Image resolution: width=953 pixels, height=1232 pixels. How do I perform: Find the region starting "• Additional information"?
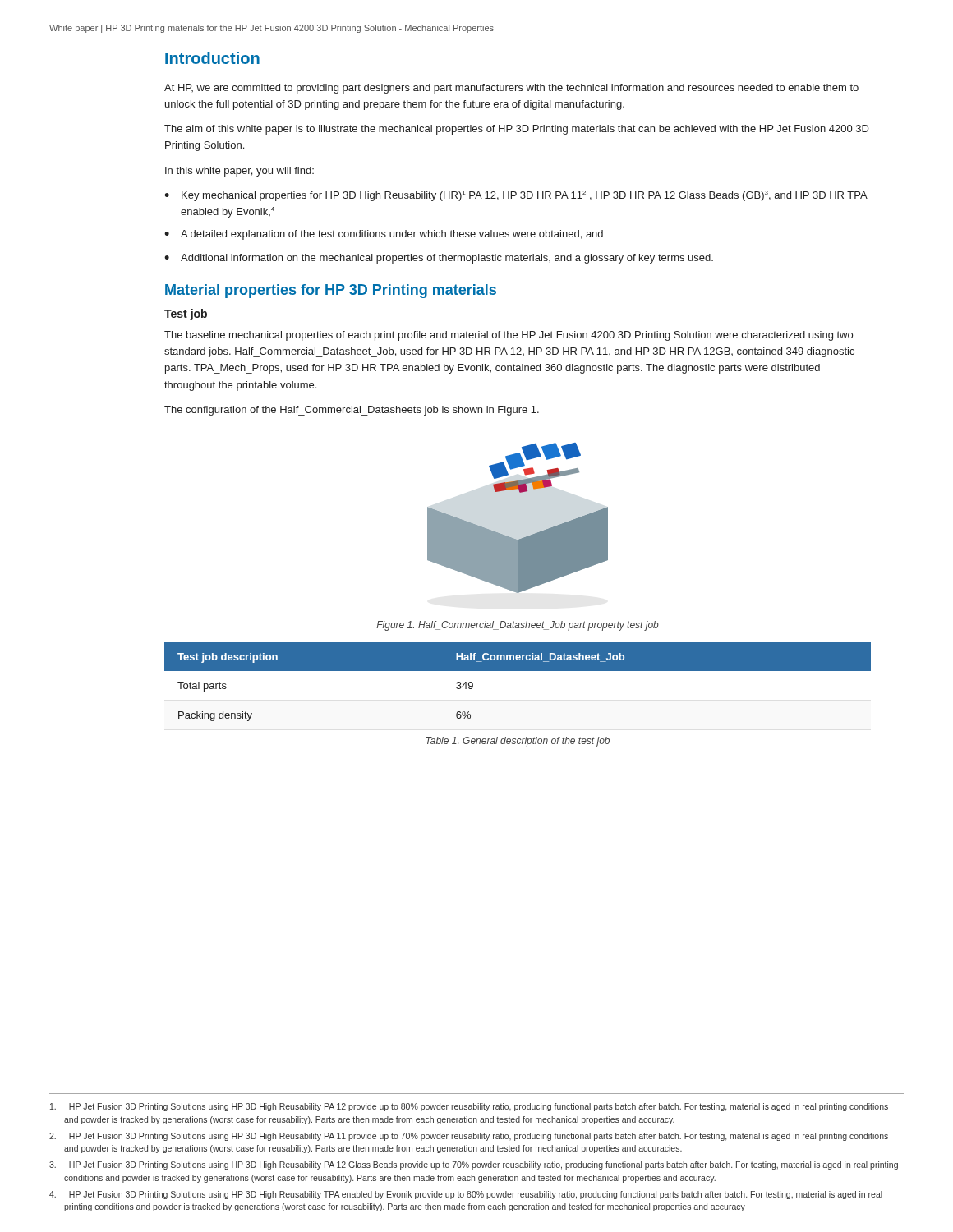(439, 258)
